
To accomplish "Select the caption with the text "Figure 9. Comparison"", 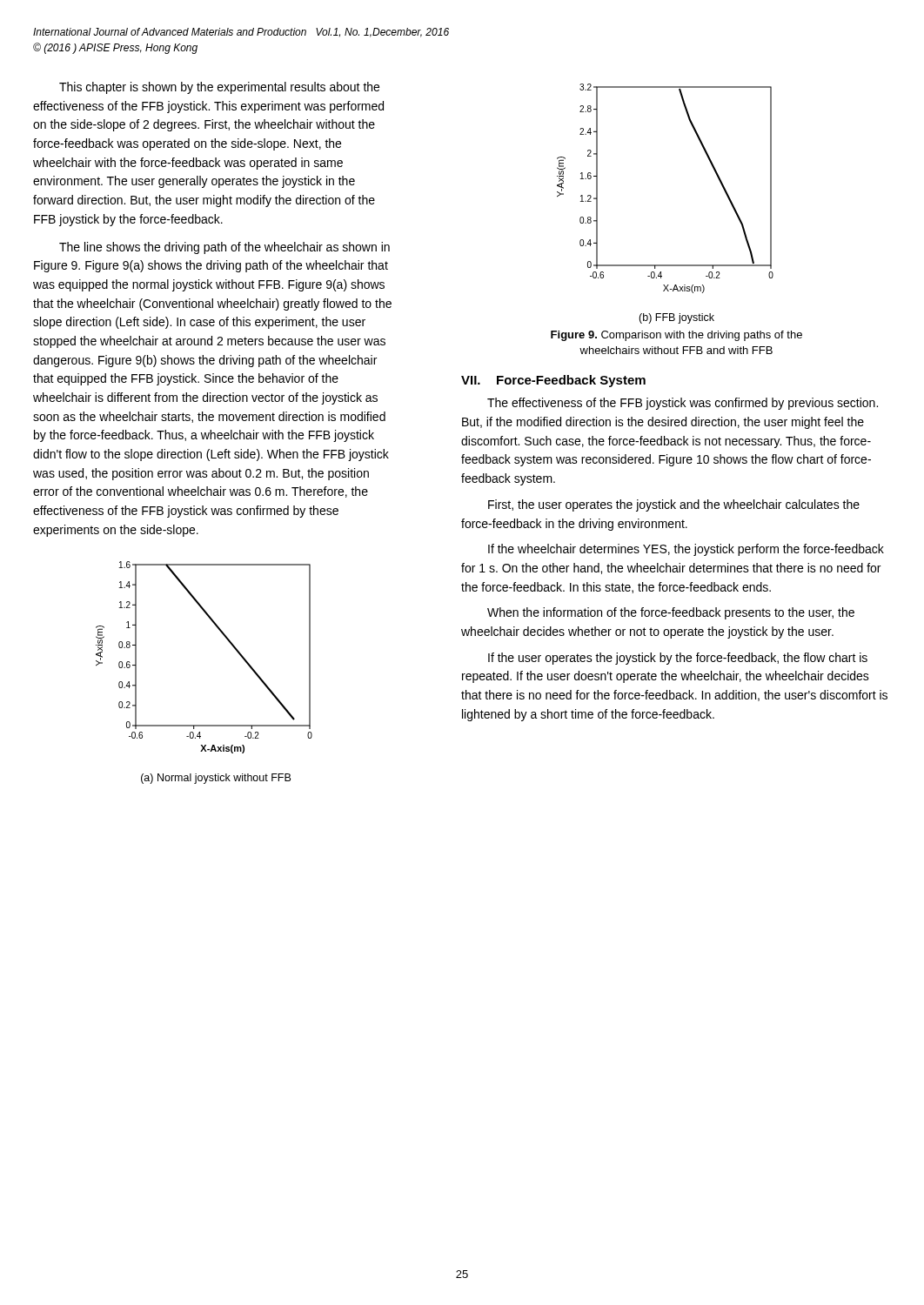I will click(676, 342).
